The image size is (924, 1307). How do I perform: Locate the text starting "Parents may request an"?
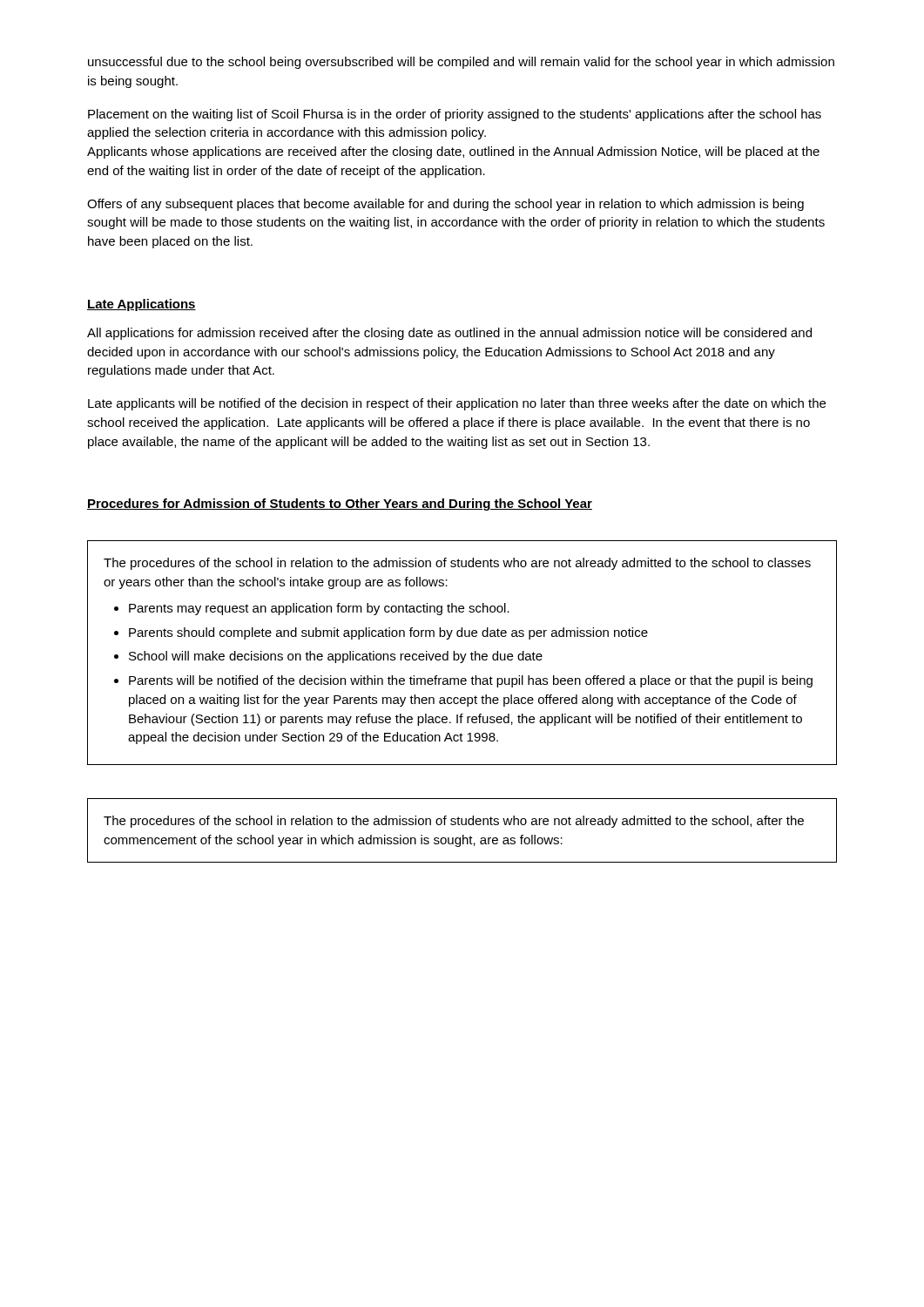[319, 608]
